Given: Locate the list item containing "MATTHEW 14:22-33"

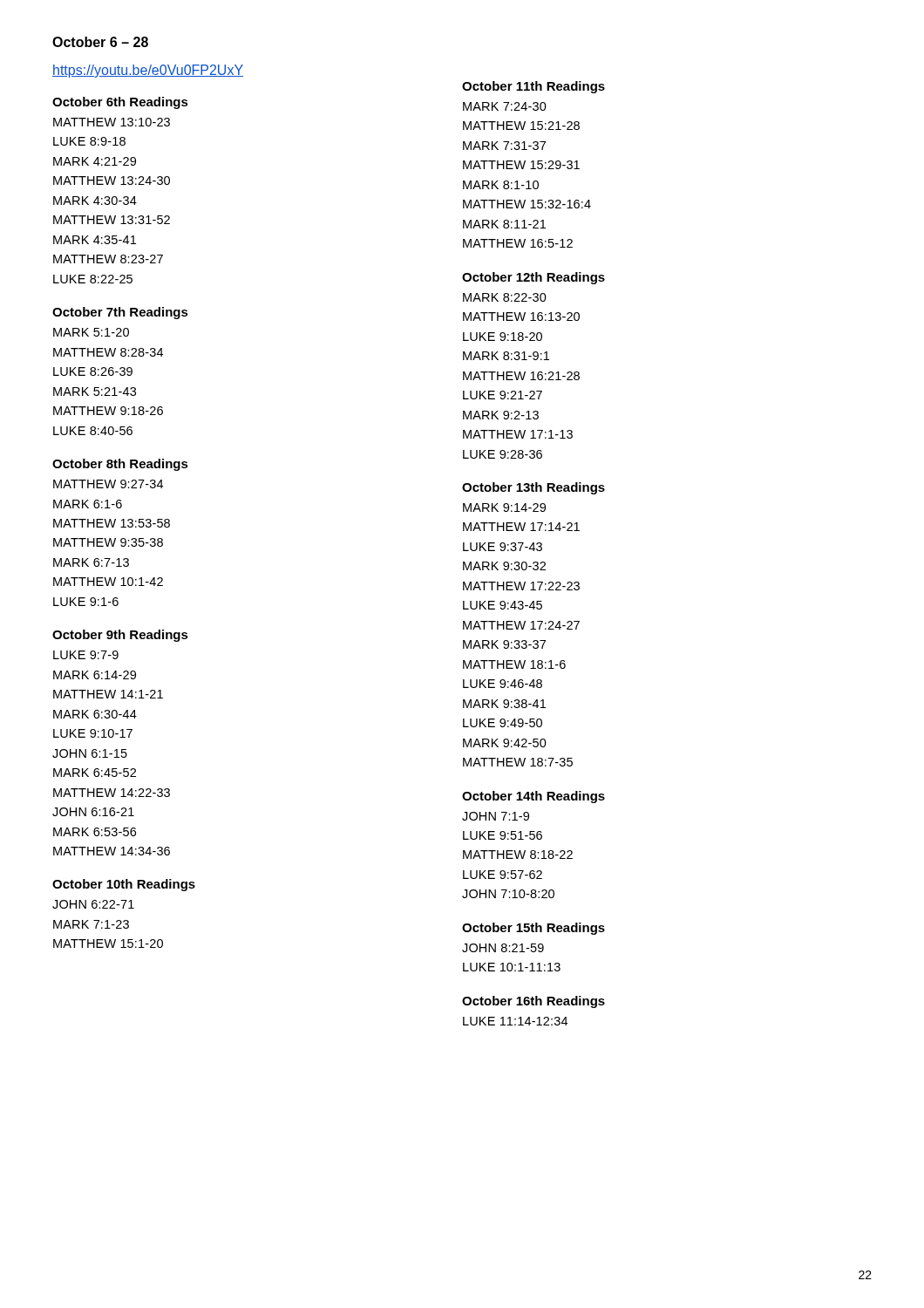Looking at the screenshot, I should tap(111, 792).
